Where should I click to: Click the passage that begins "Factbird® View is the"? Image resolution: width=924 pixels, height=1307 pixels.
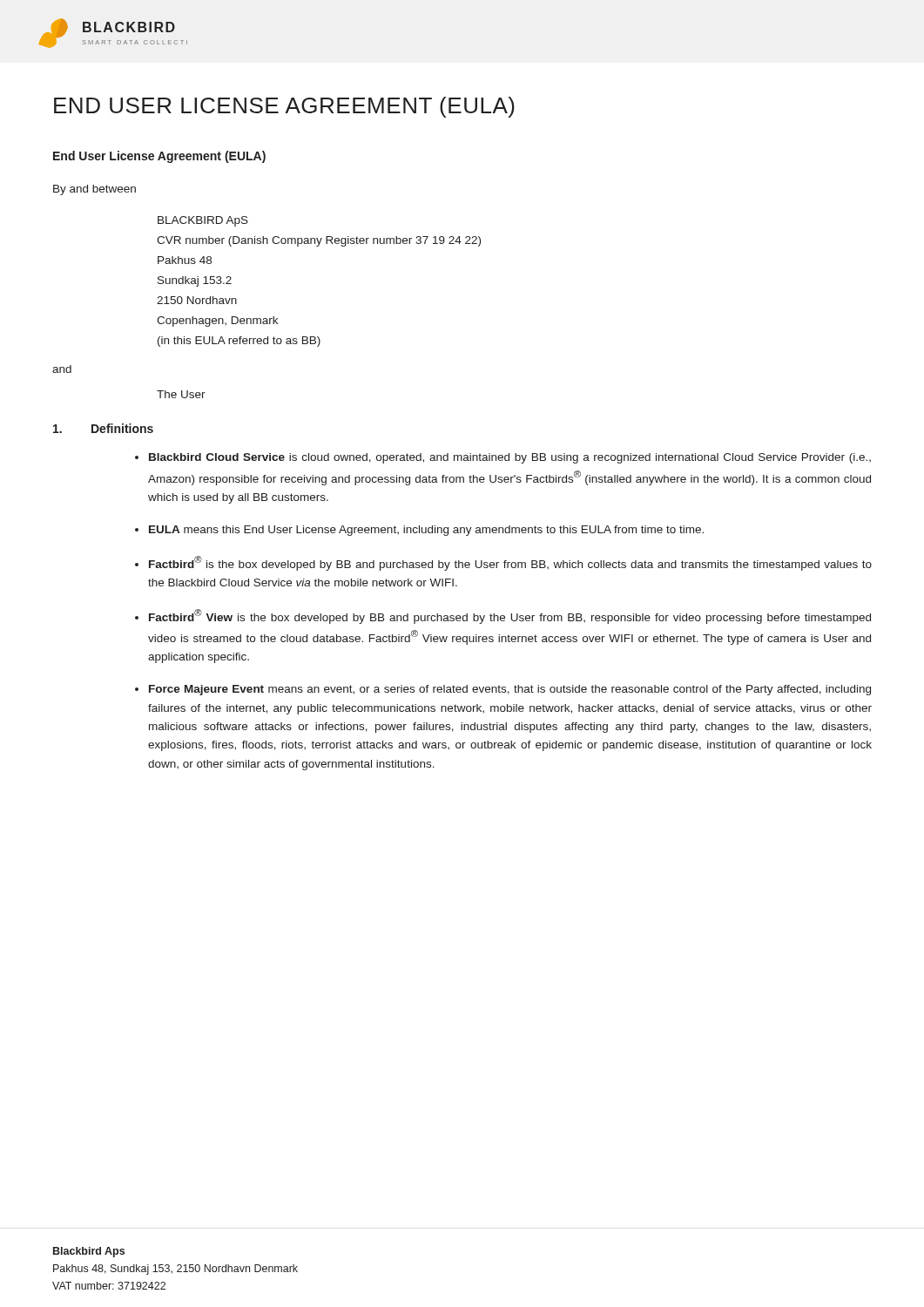(510, 635)
